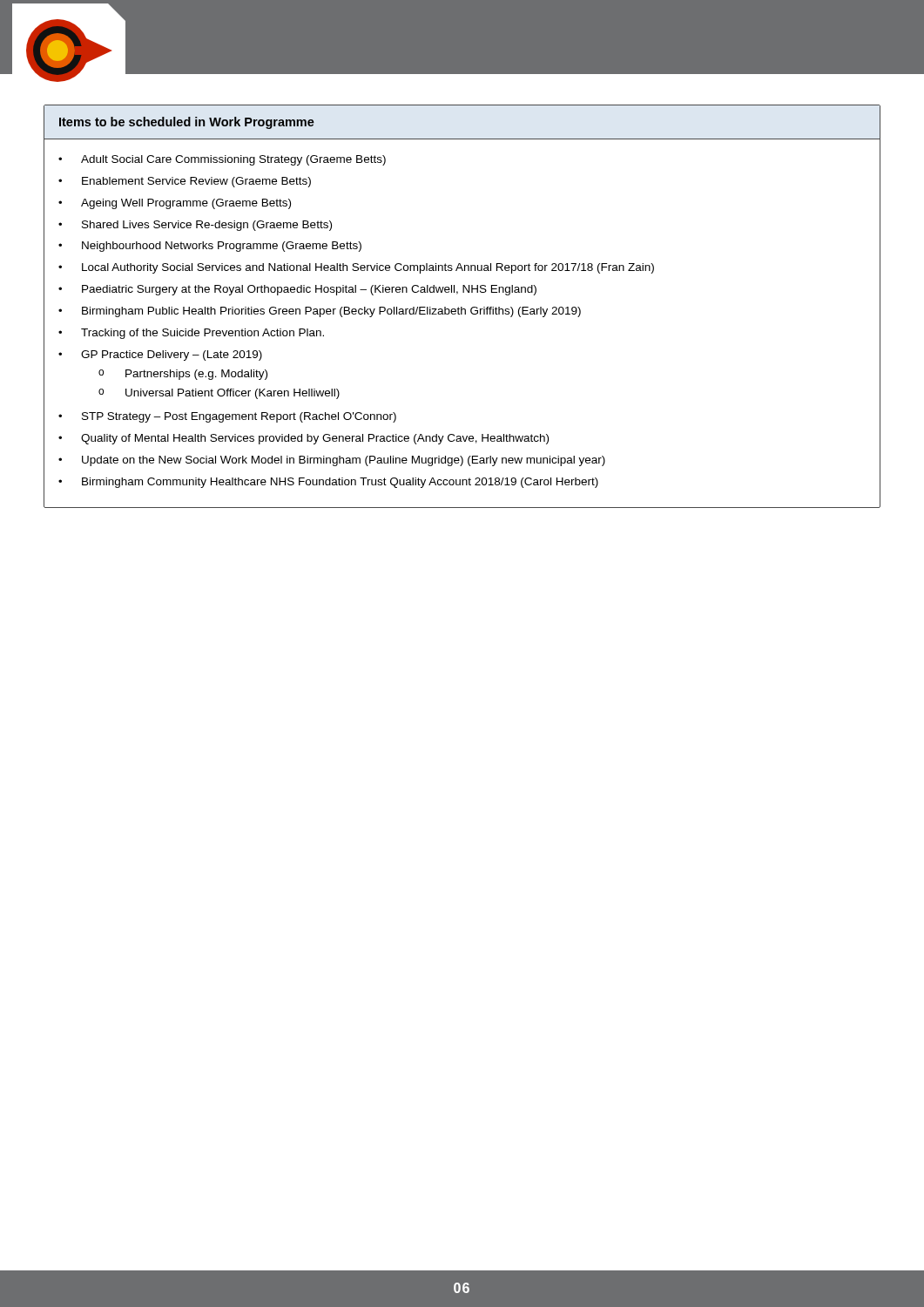Find the block on this page that starts "• Shared Lives Service Re-design (Graeme"
924x1307 pixels.
point(195,224)
